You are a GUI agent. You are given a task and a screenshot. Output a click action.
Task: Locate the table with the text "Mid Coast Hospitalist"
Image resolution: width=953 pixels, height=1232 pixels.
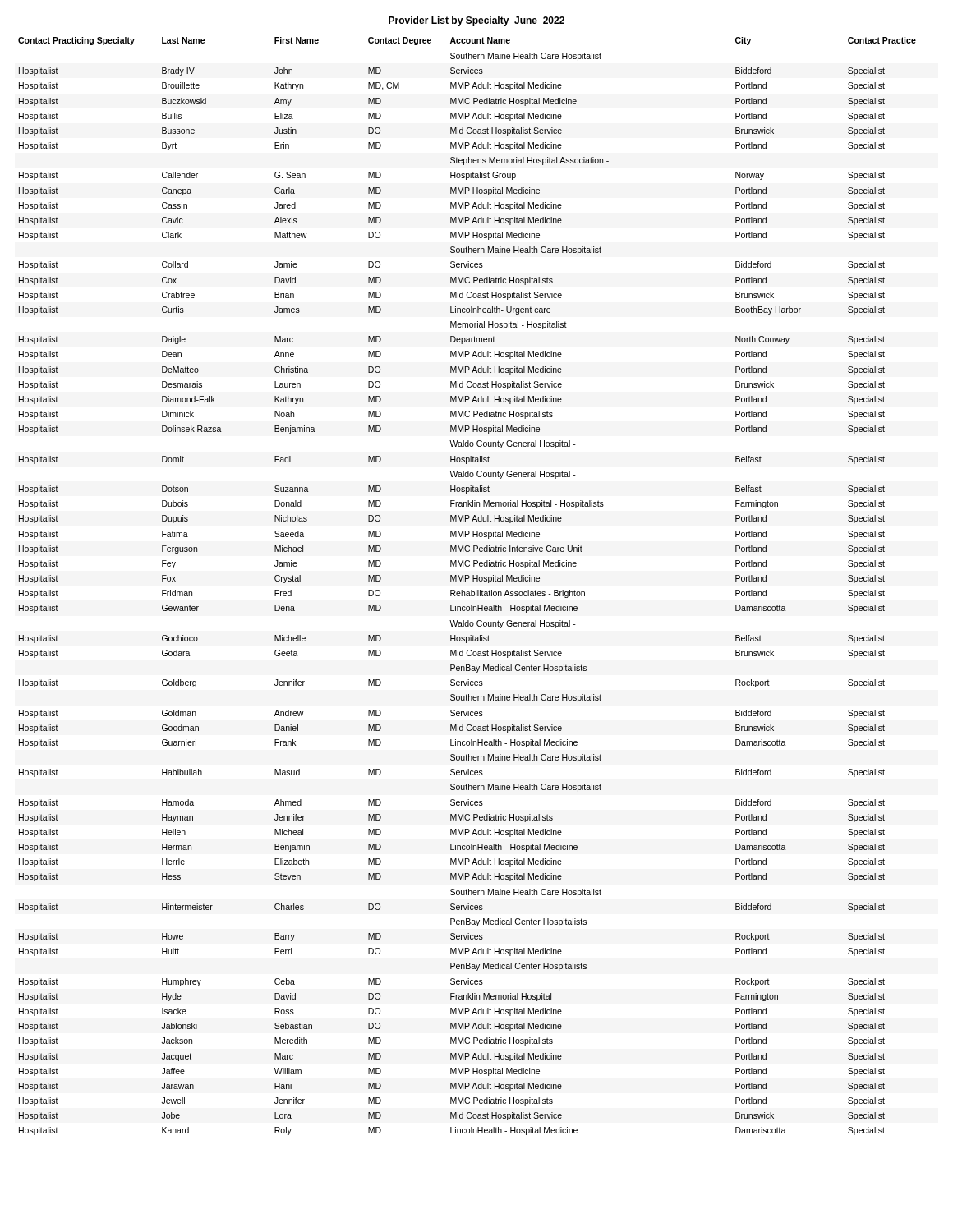[x=476, y=585]
